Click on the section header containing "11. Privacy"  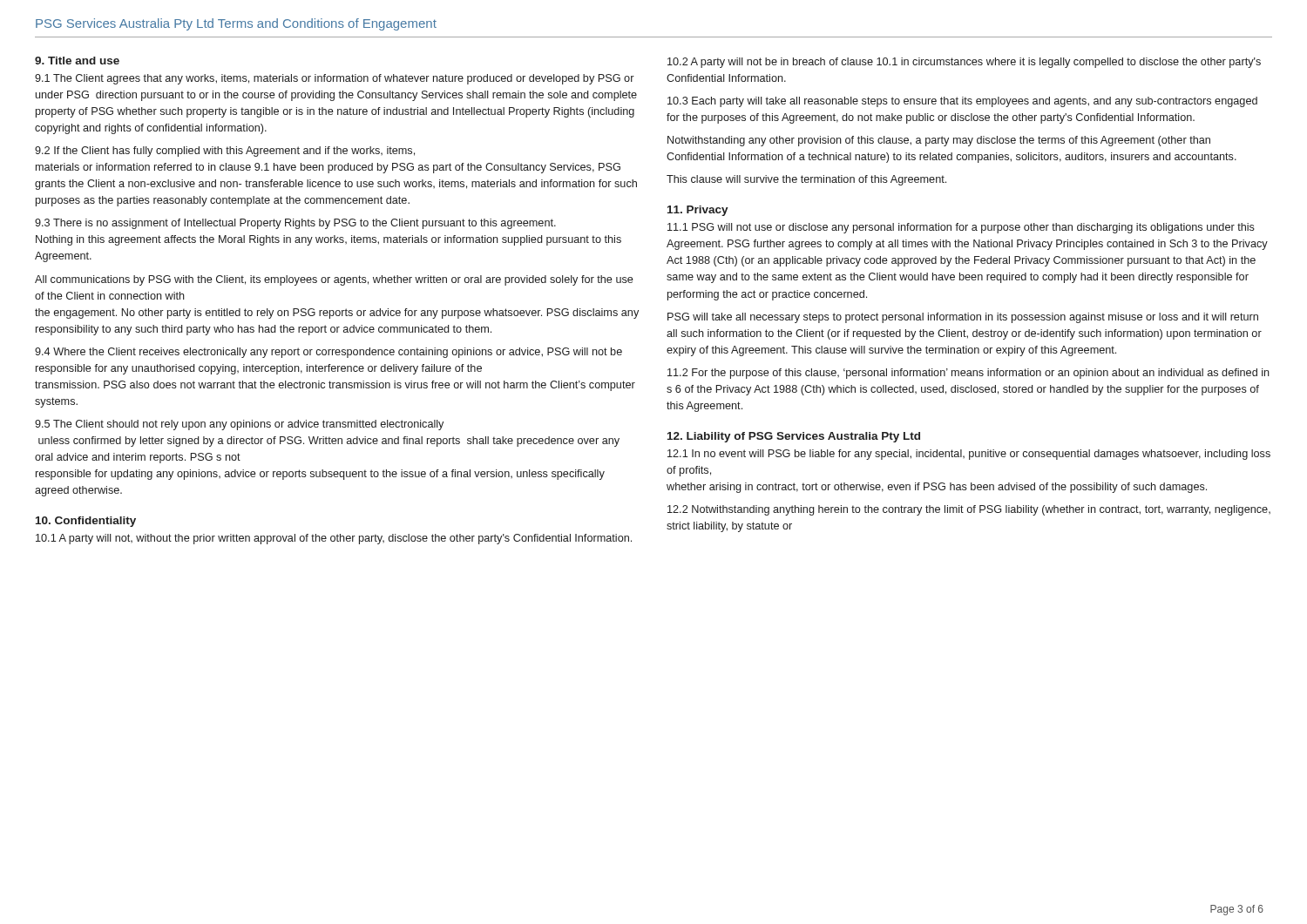pos(697,210)
